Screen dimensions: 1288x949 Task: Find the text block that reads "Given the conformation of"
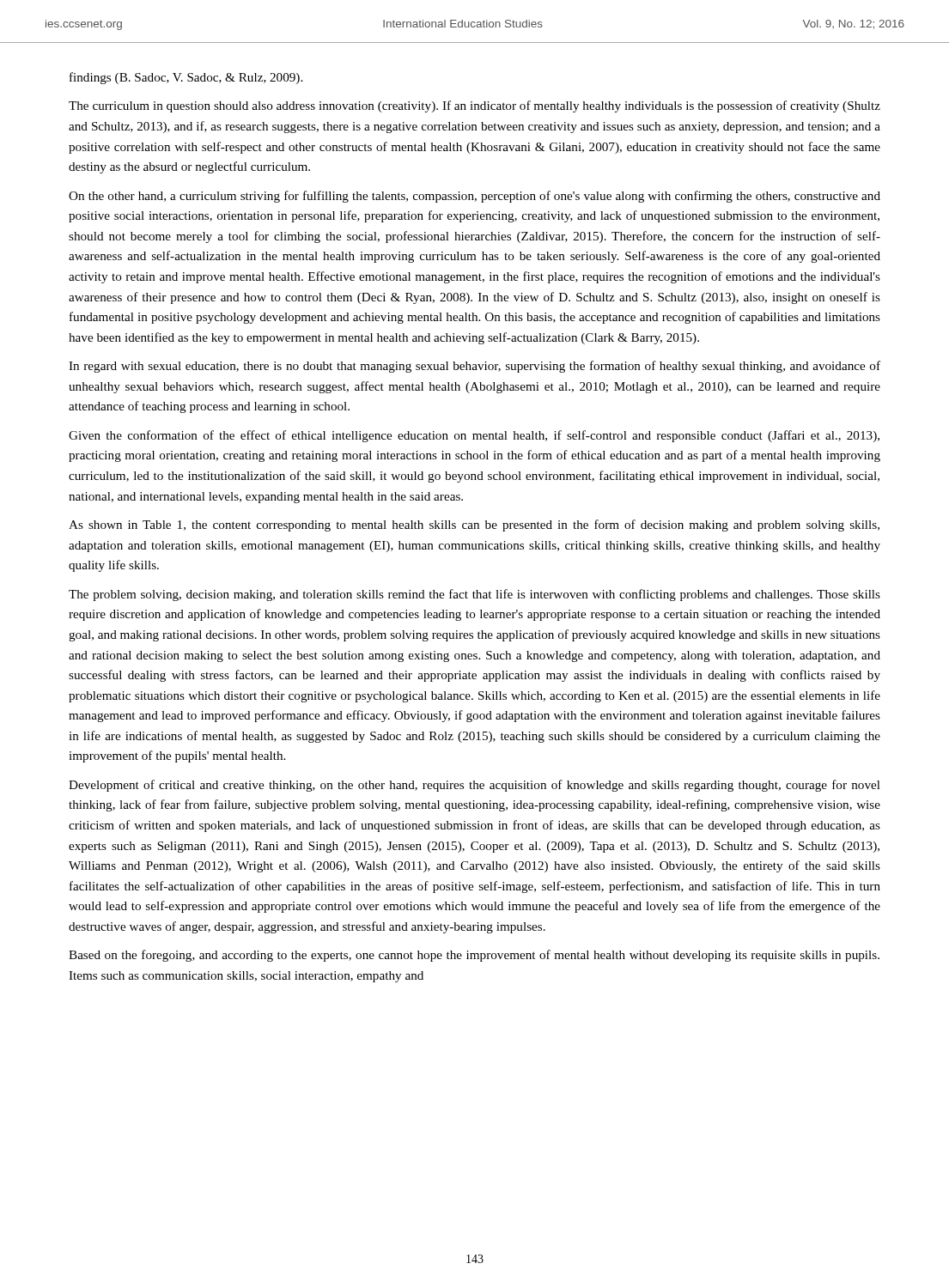point(474,465)
